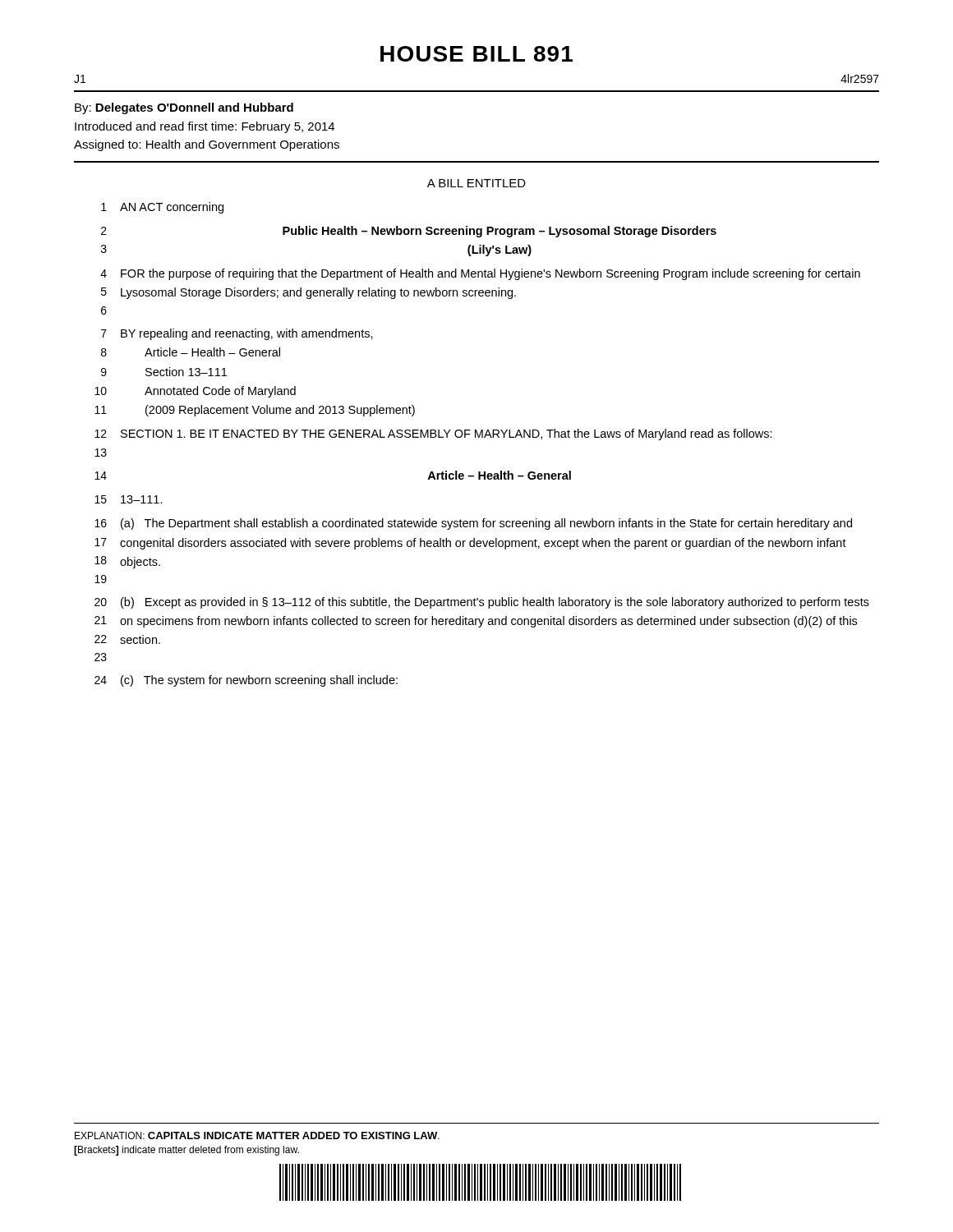Viewport: 953px width, 1232px height.
Task: Navigate to the block starting "9 Section 13–111"
Action: tap(164, 372)
